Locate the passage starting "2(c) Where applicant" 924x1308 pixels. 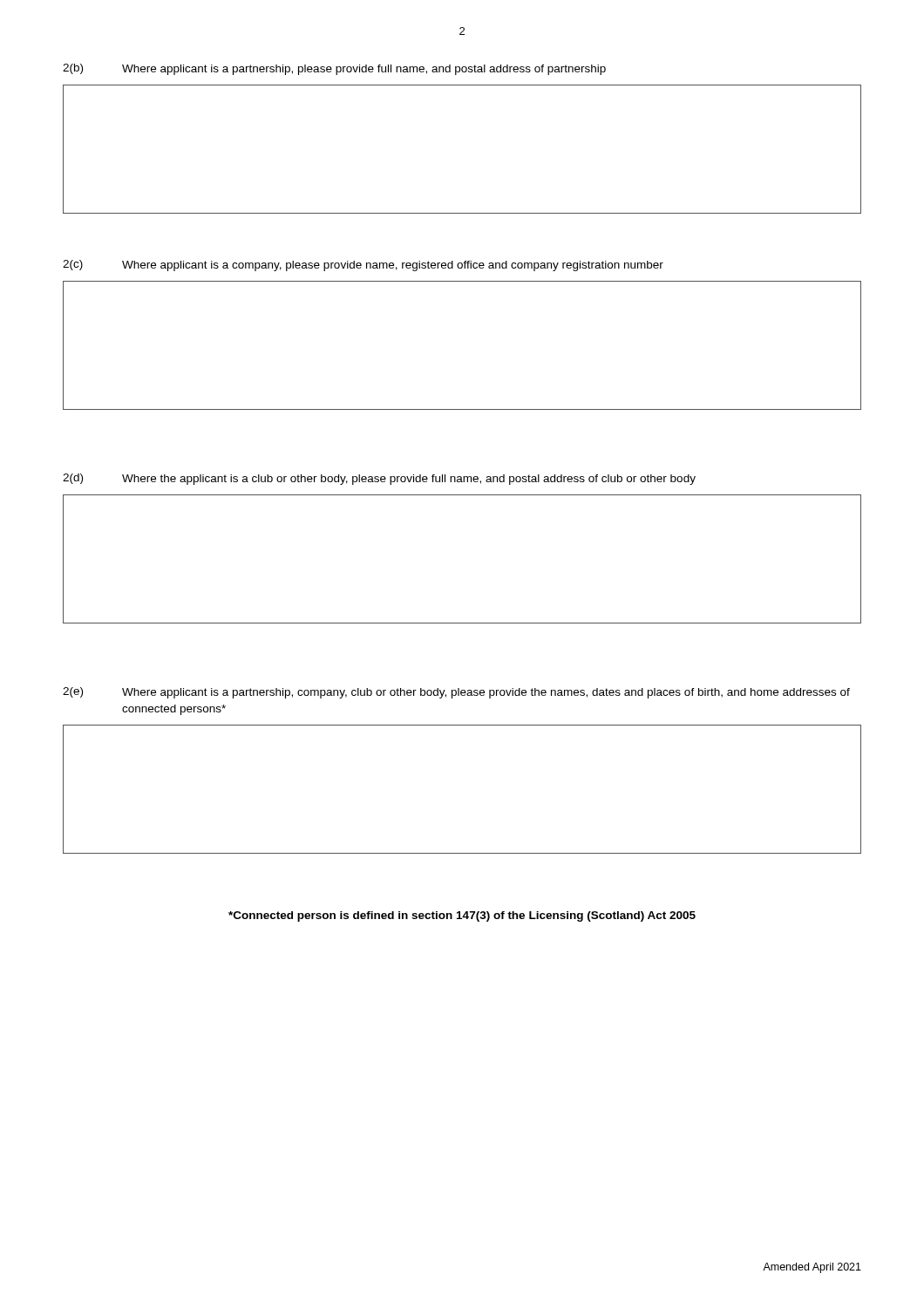point(363,266)
